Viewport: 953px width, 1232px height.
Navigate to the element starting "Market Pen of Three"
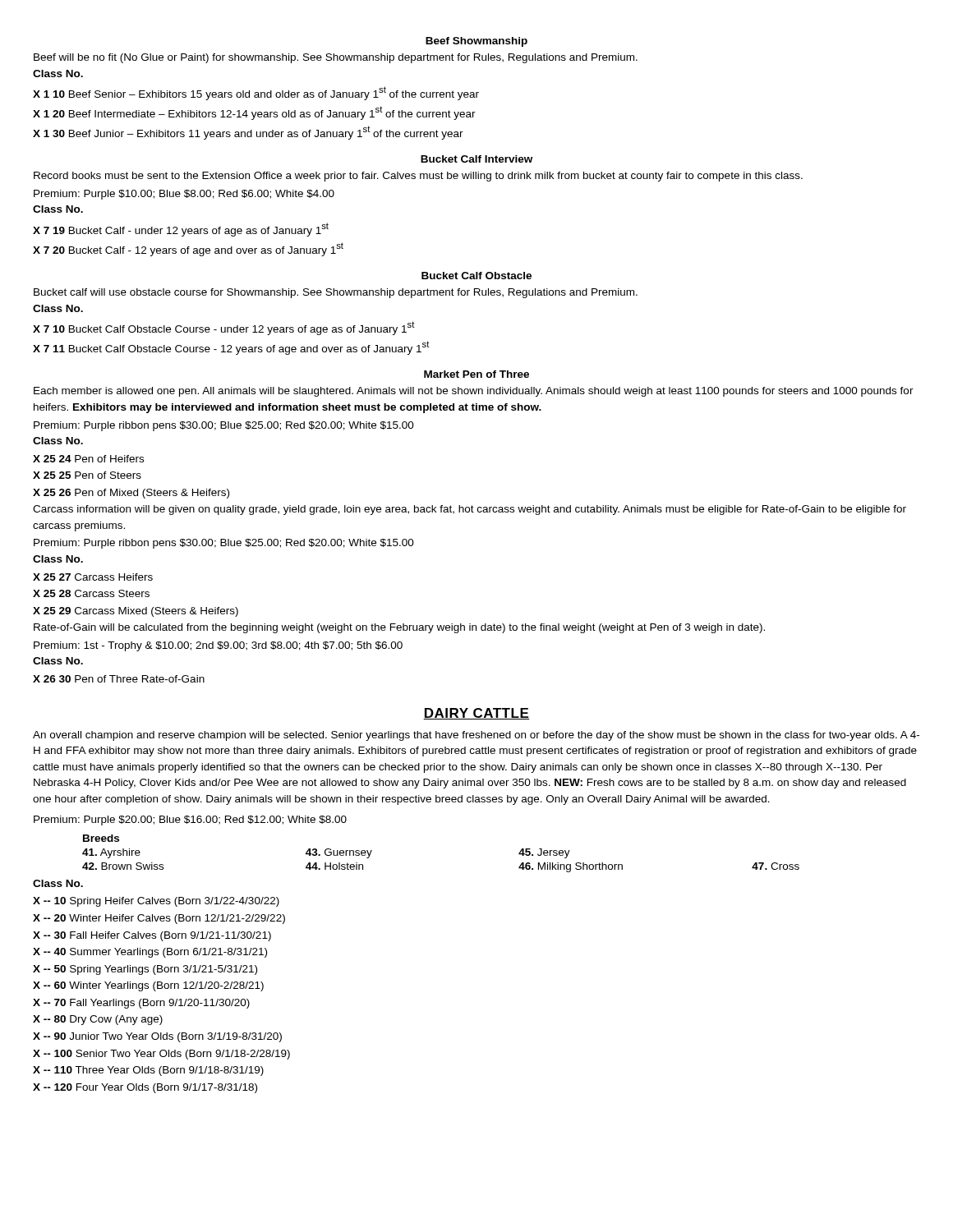point(476,374)
